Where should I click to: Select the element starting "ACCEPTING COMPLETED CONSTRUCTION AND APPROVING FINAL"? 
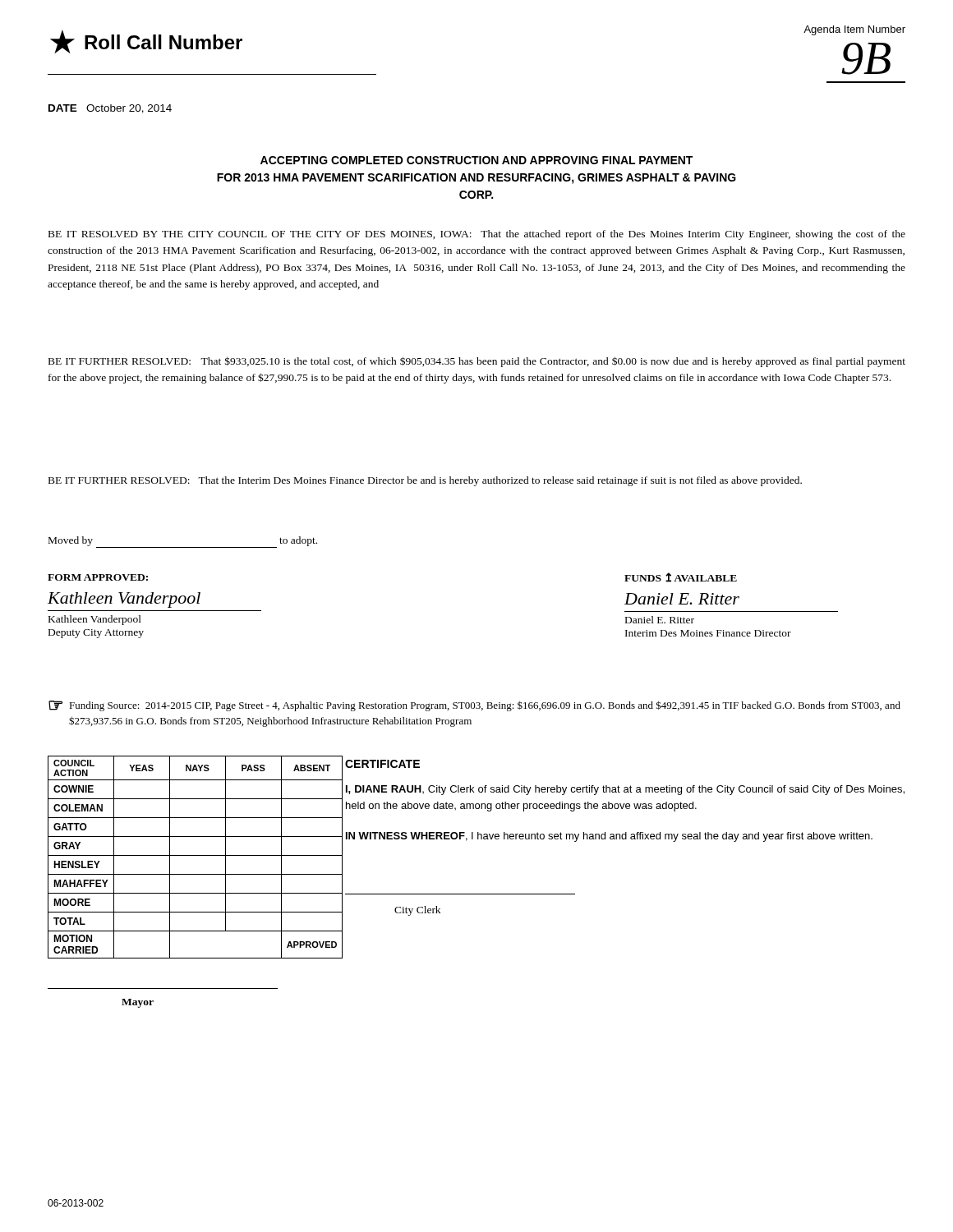point(476,177)
